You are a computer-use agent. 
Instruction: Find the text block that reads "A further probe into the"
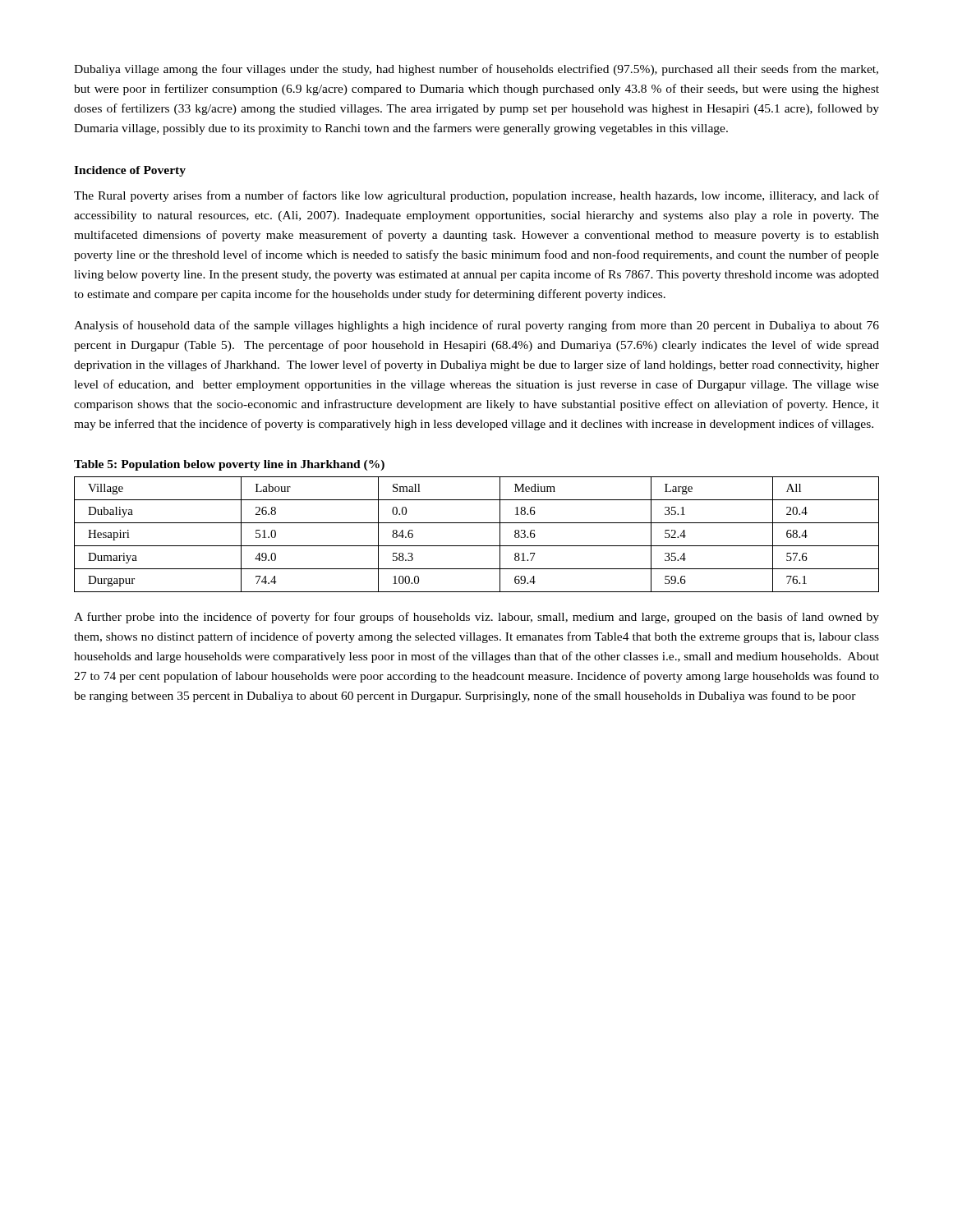coord(476,656)
